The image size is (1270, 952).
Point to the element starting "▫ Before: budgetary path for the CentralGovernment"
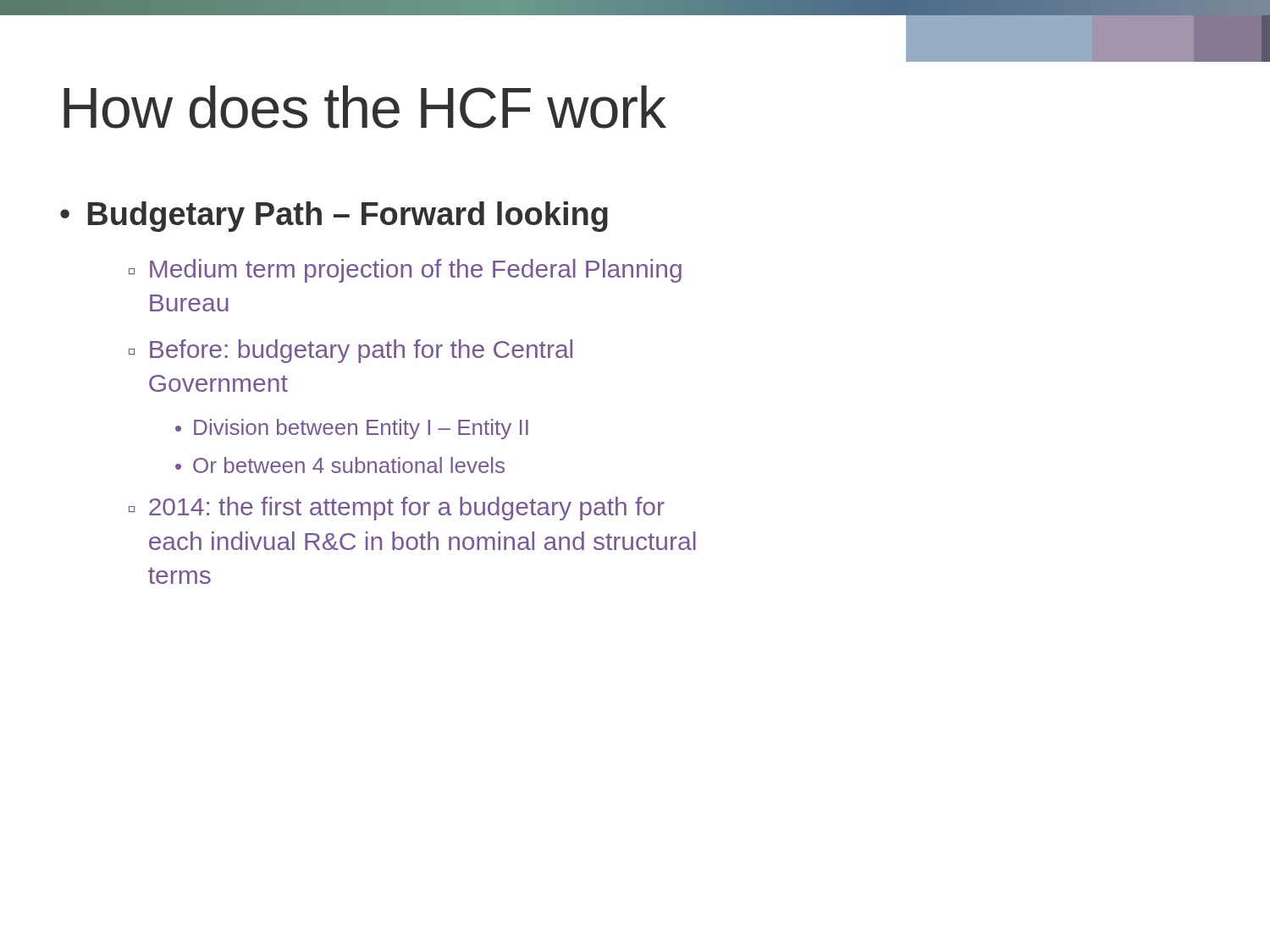(x=351, y=366)
